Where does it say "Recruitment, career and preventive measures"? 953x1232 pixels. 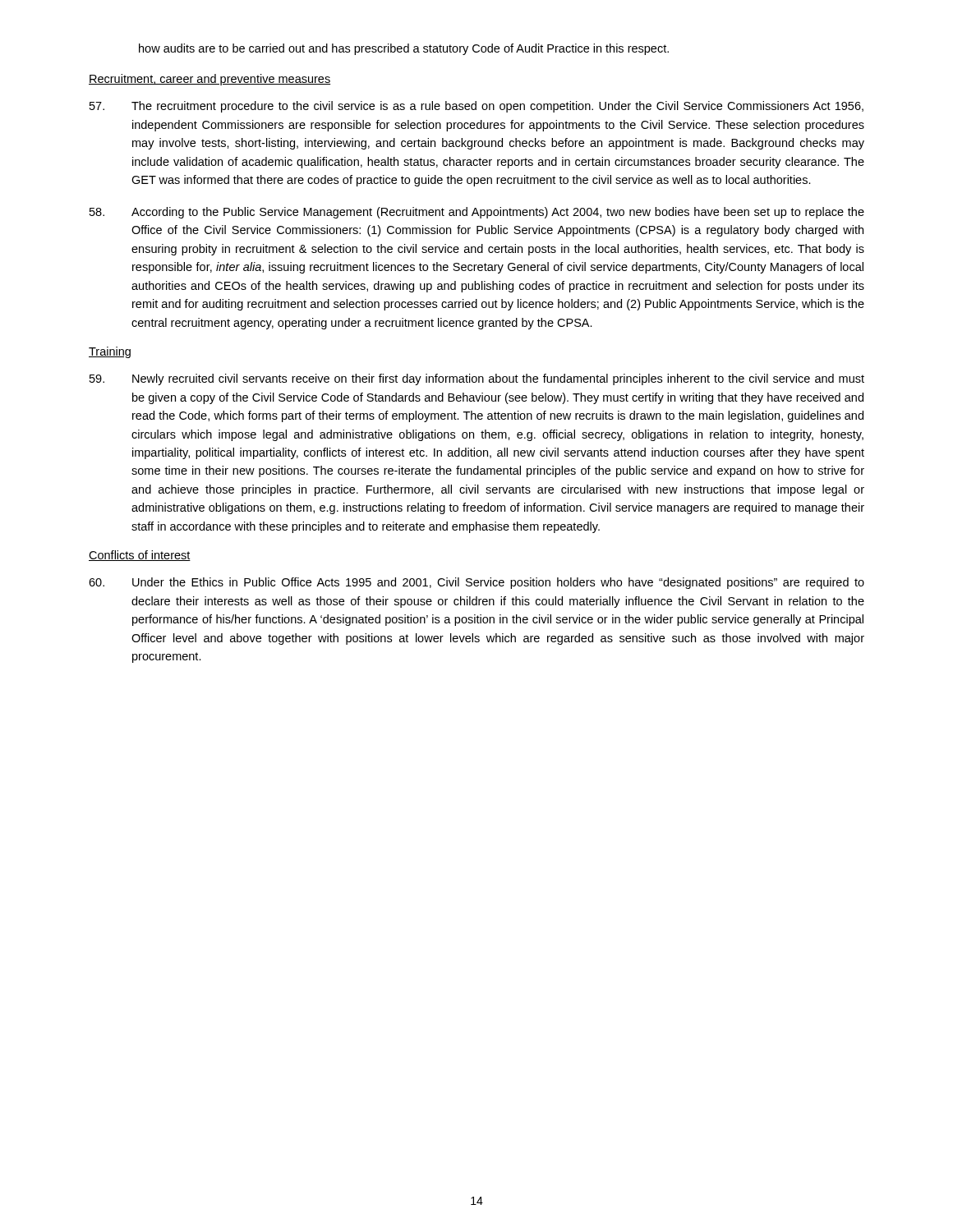(x=210, y=79)
